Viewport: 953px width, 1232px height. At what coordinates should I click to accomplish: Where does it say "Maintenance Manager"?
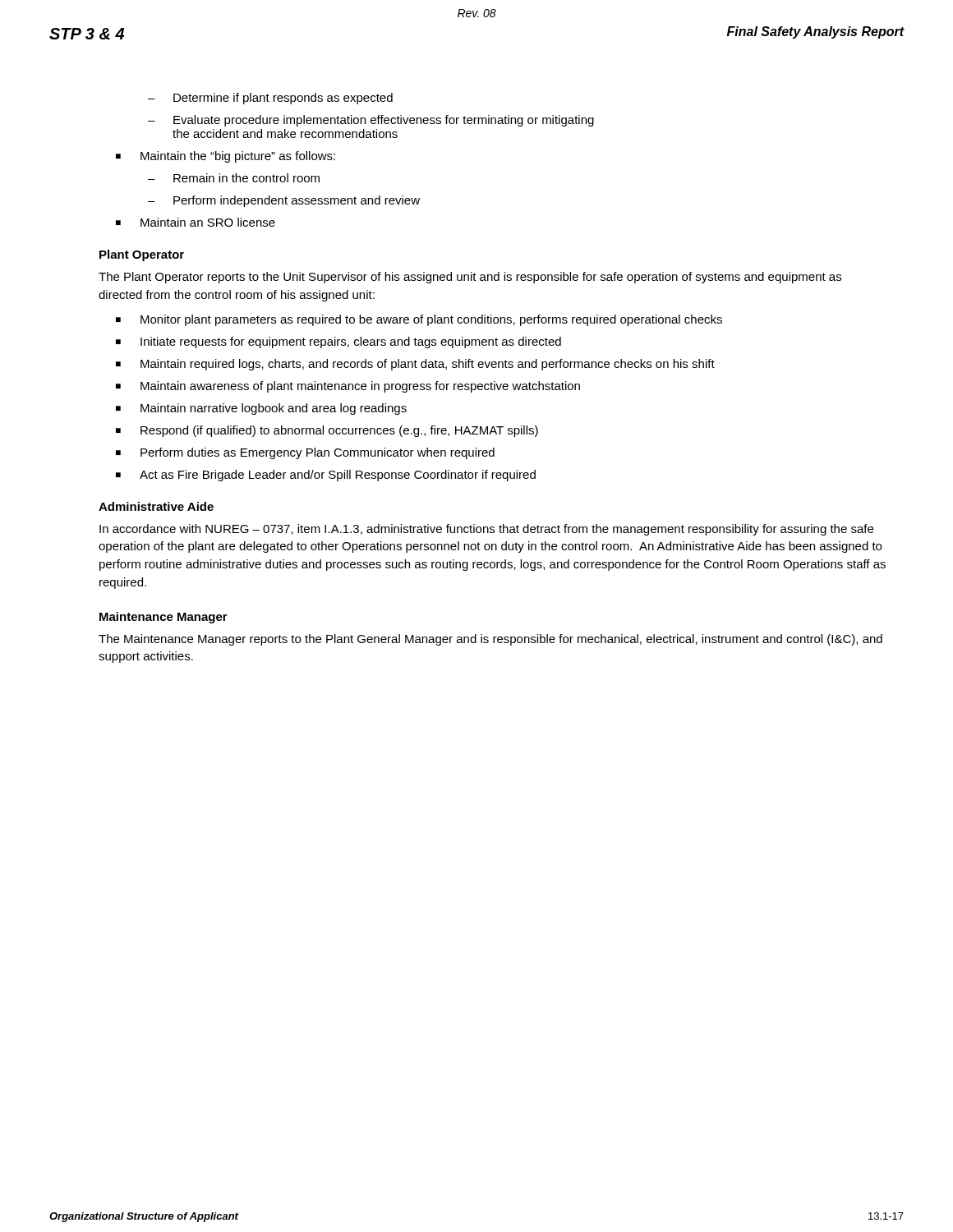[163, 616]
